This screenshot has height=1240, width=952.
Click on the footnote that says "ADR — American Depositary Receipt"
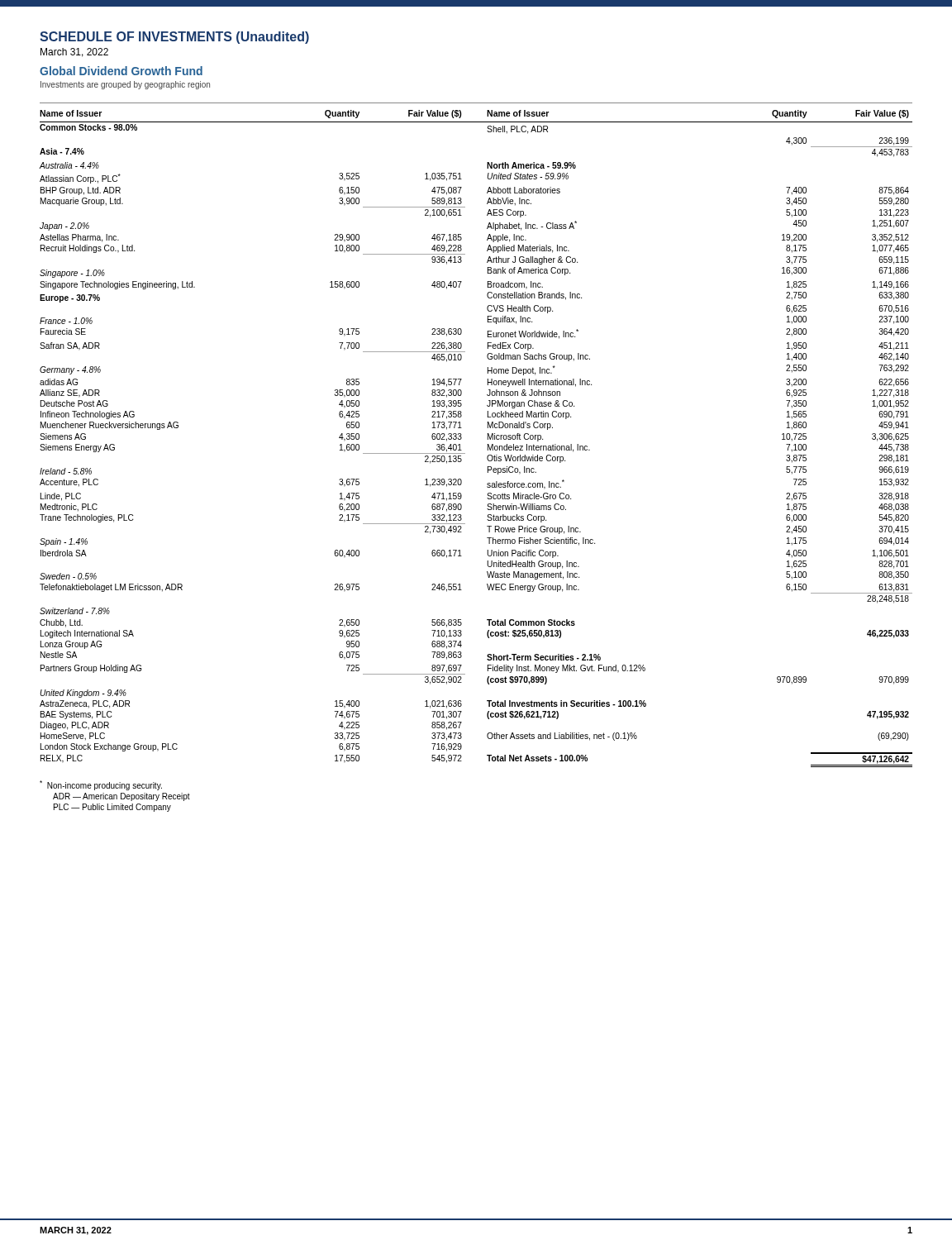click(x=121, y=797)
